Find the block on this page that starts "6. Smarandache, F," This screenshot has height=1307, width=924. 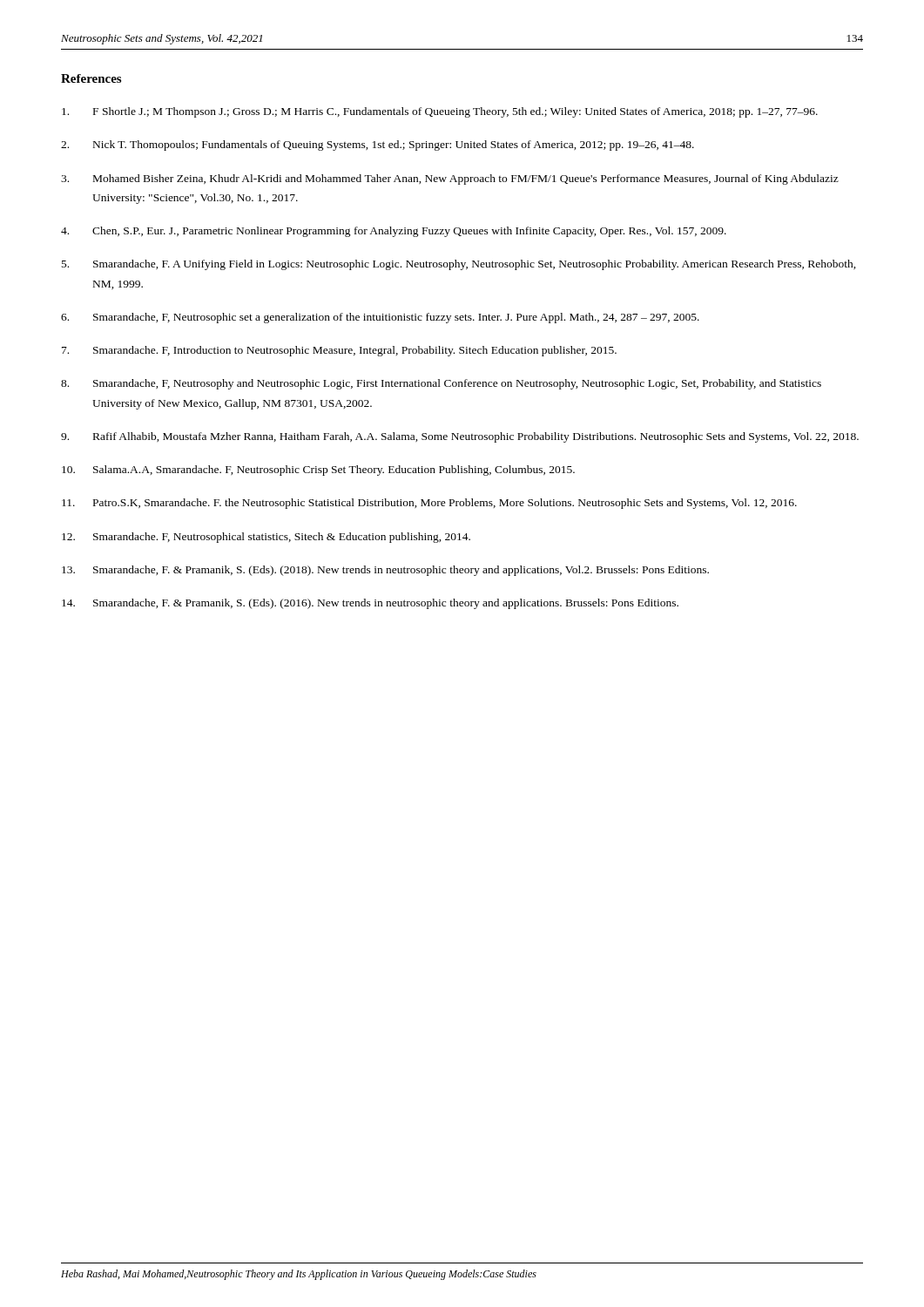[x=462, y=317]
